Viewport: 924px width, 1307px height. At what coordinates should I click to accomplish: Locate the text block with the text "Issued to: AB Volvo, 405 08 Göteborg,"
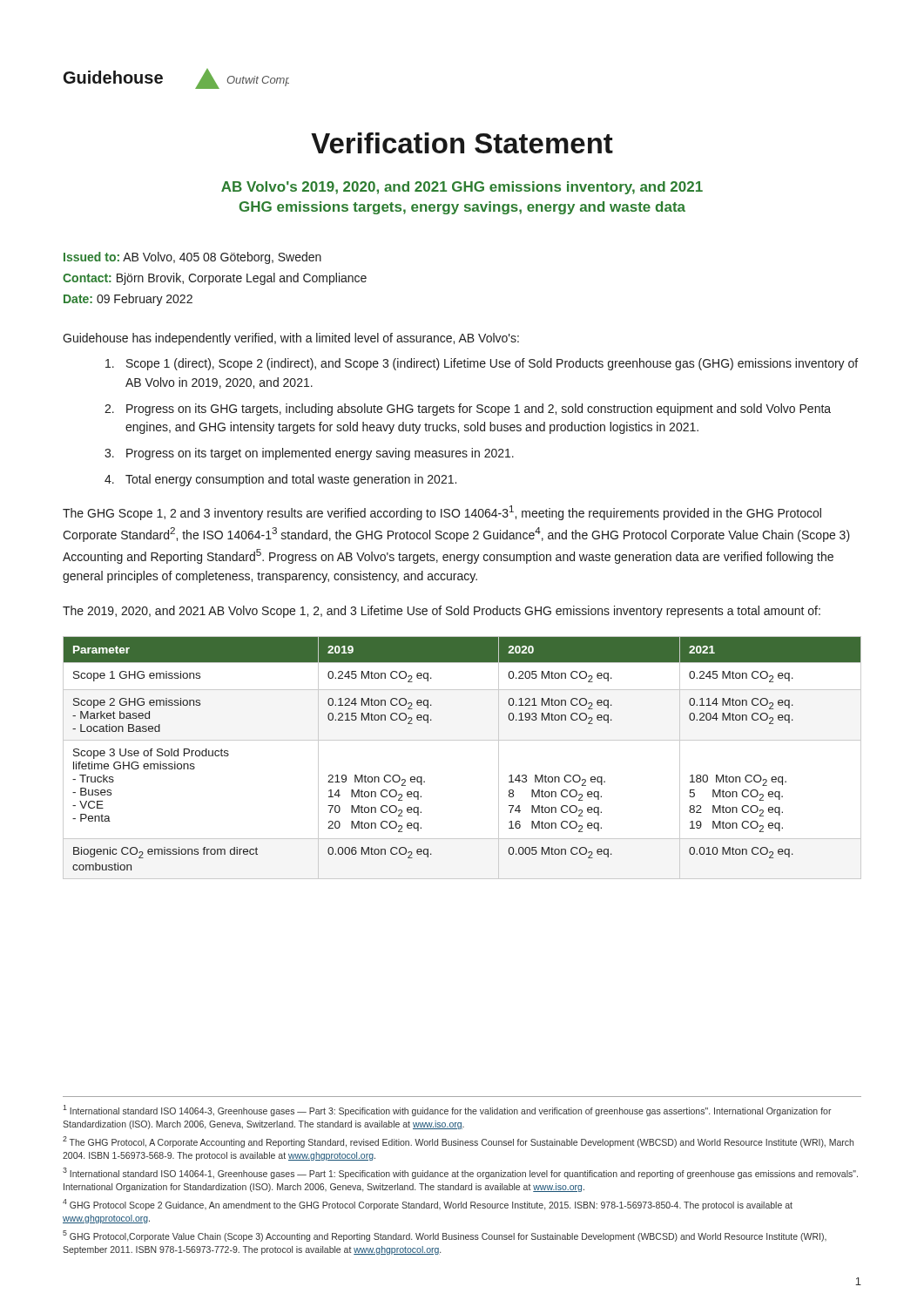click(215, 278)
